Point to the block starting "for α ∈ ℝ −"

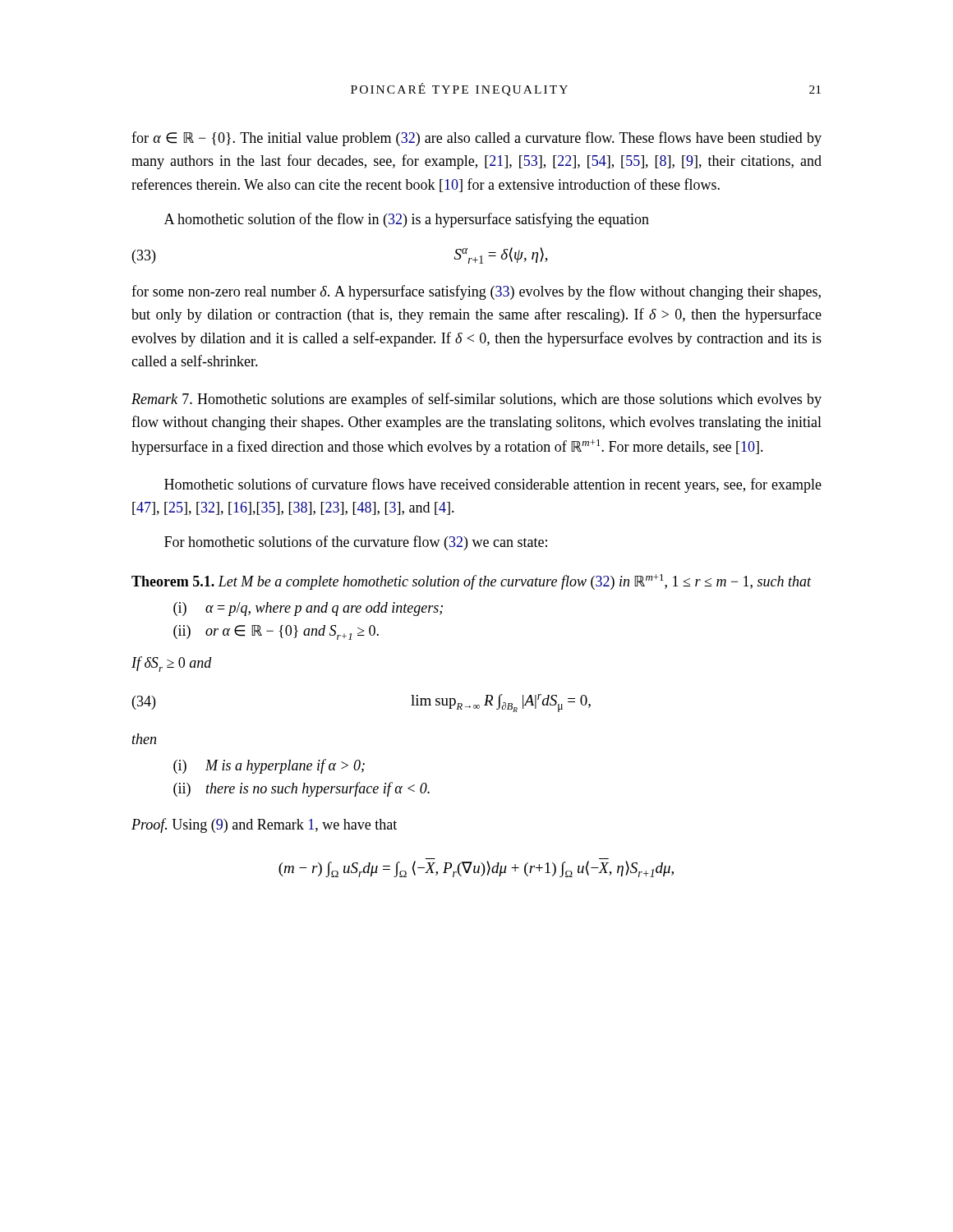click(x=476, y=161)
